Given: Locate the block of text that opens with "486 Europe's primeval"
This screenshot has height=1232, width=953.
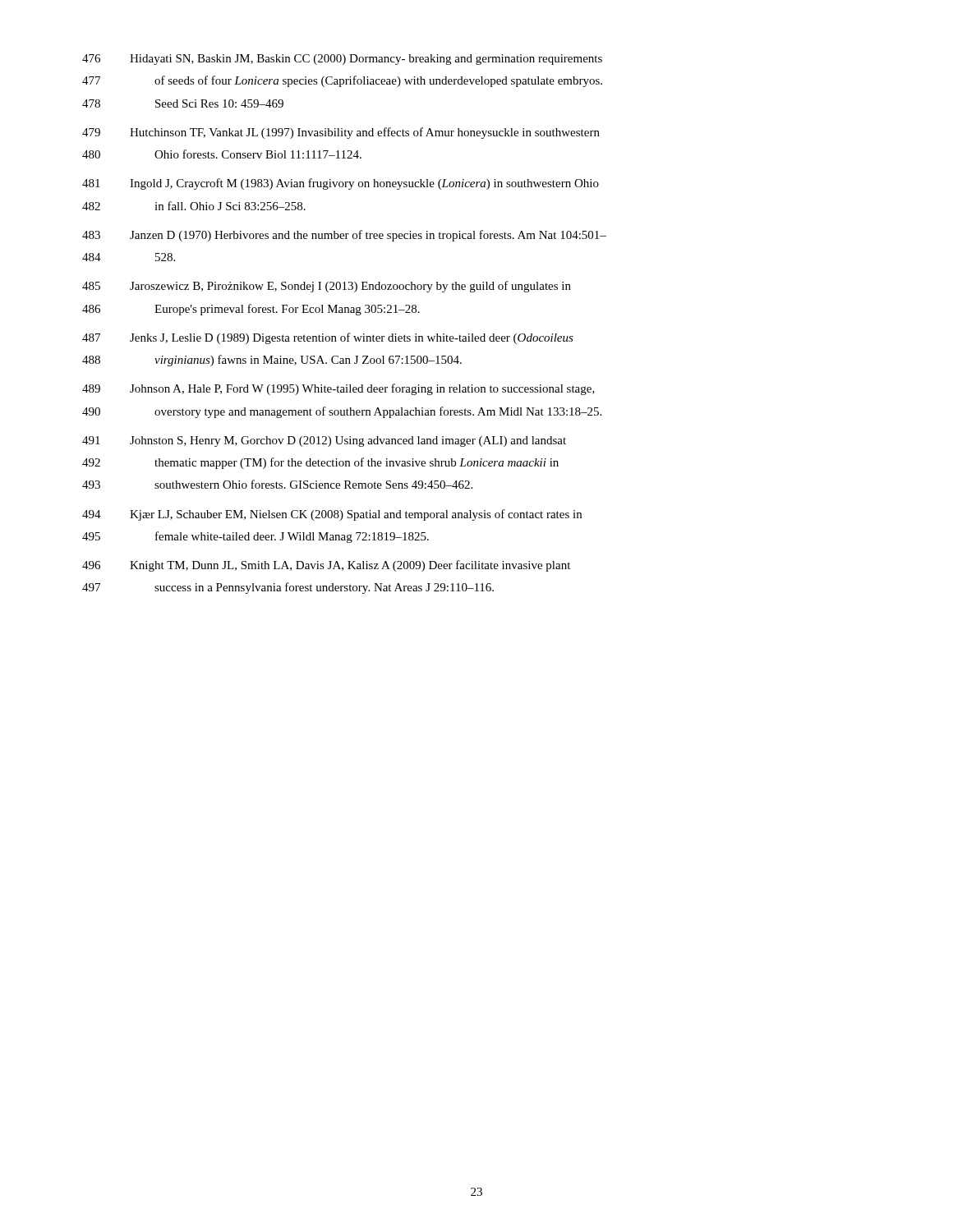Looking at the screenshot, I should (x=251, y=309).
